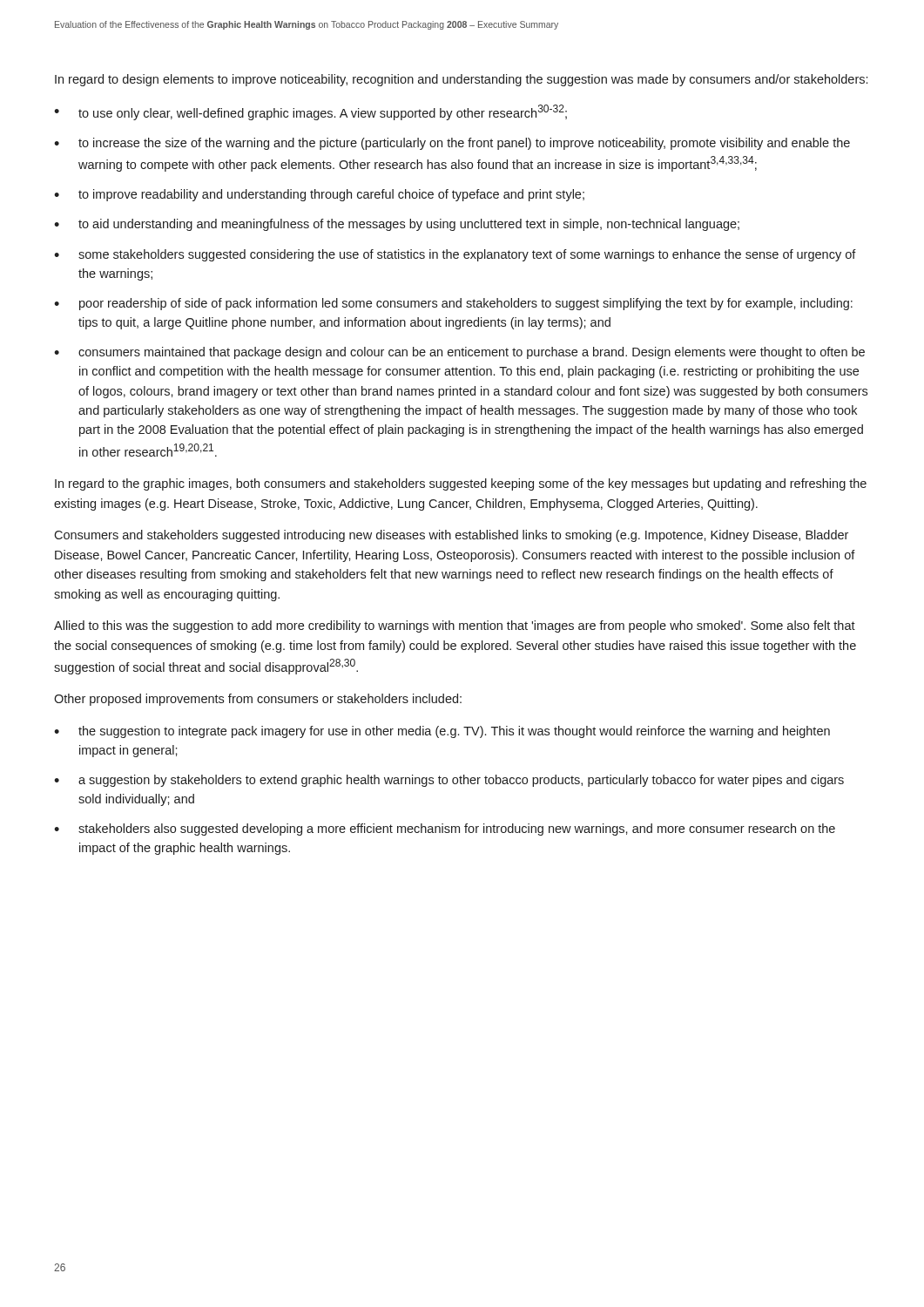The image size is (924, 1307).
Task: Locate the passage starting "• a suggestion by stakeholders to"
Action: pos(462,790)
